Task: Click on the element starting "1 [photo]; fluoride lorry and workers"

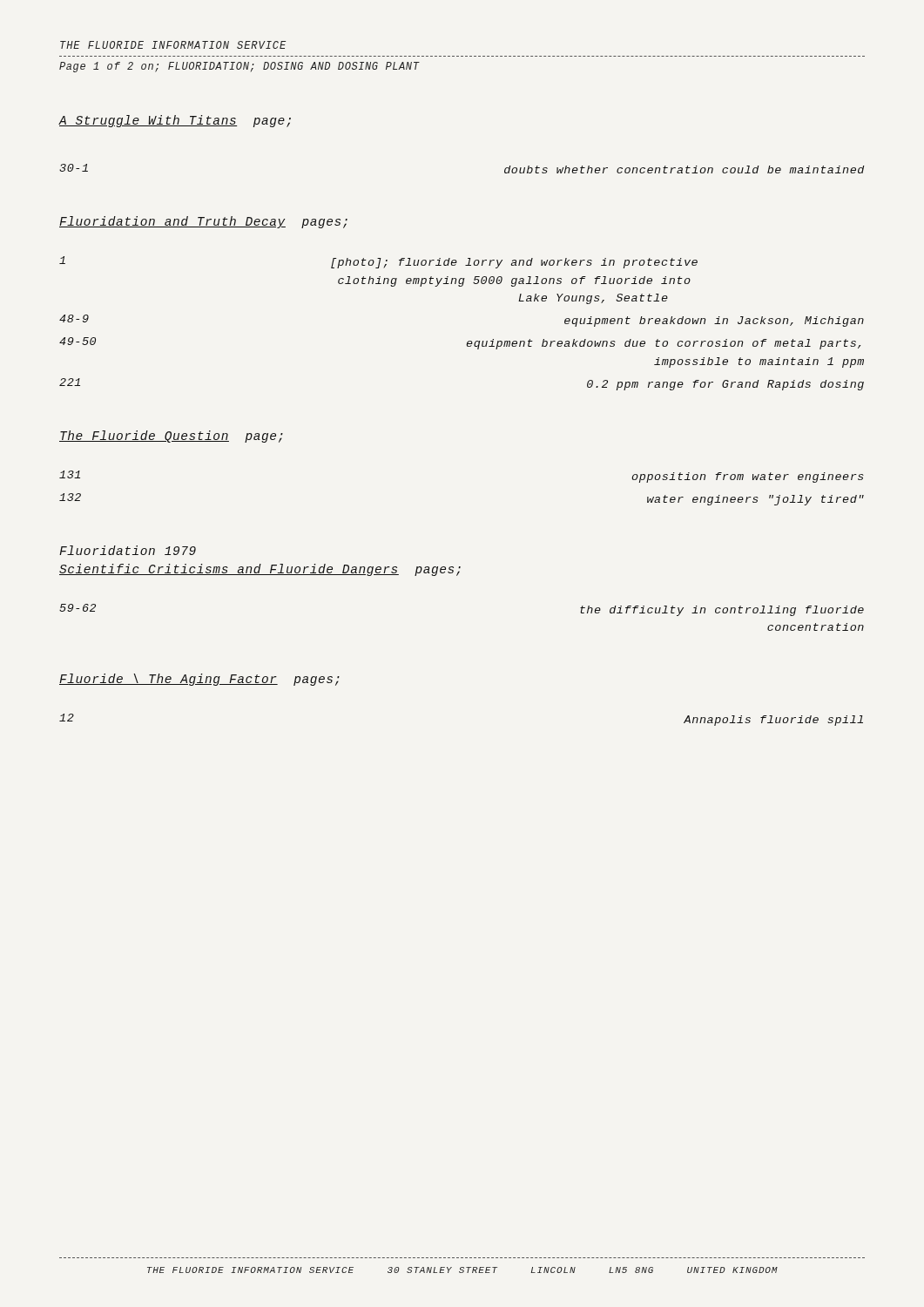Action: click(462, 281)
